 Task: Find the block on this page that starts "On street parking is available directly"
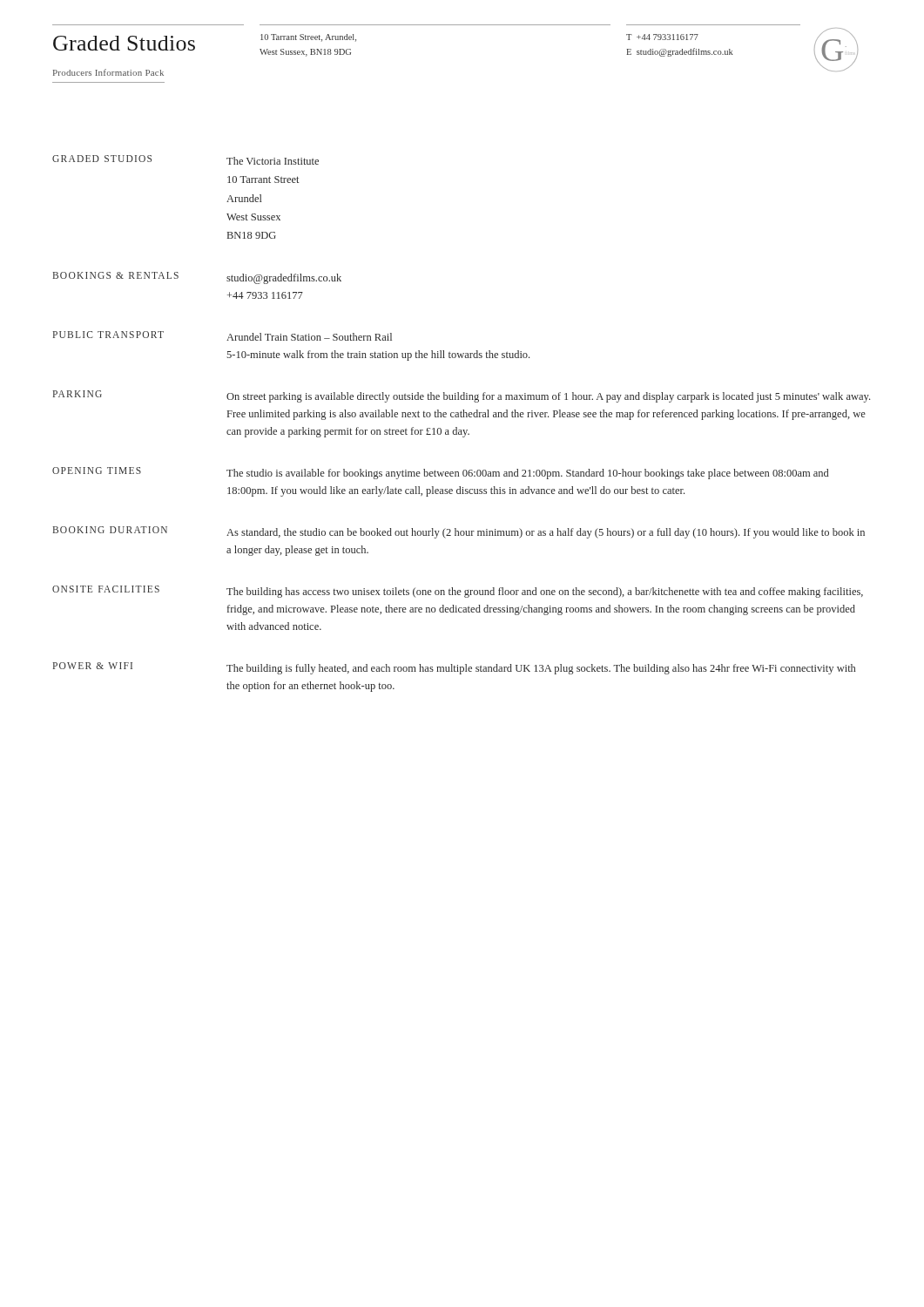(x=549, y=414)
